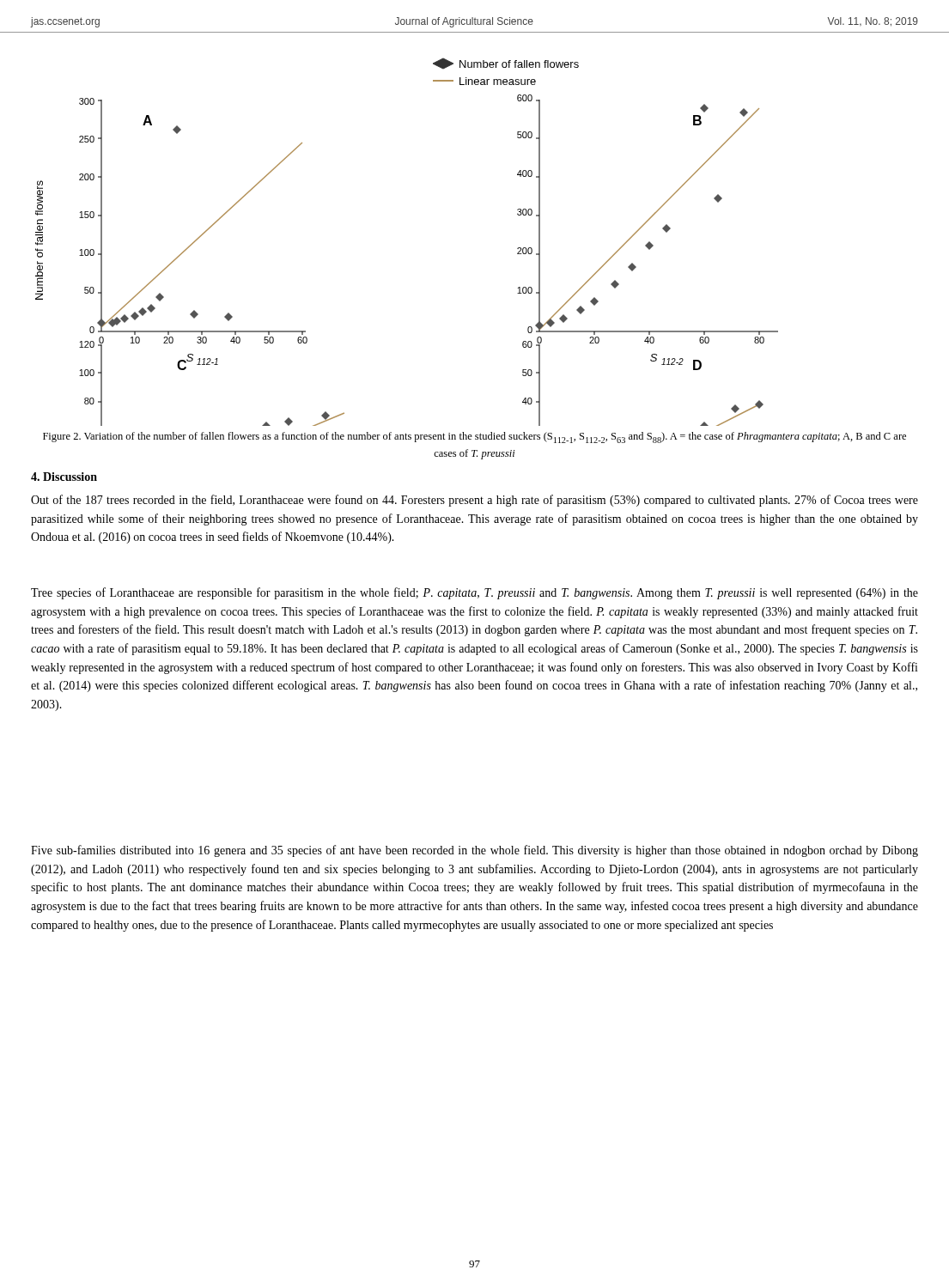Image resolution: width=949 pixels, height=1288 pixels.
Task: Navigate to the passage starting "Five sub-families distributed into 16"
Action: [x=474, y=888]
